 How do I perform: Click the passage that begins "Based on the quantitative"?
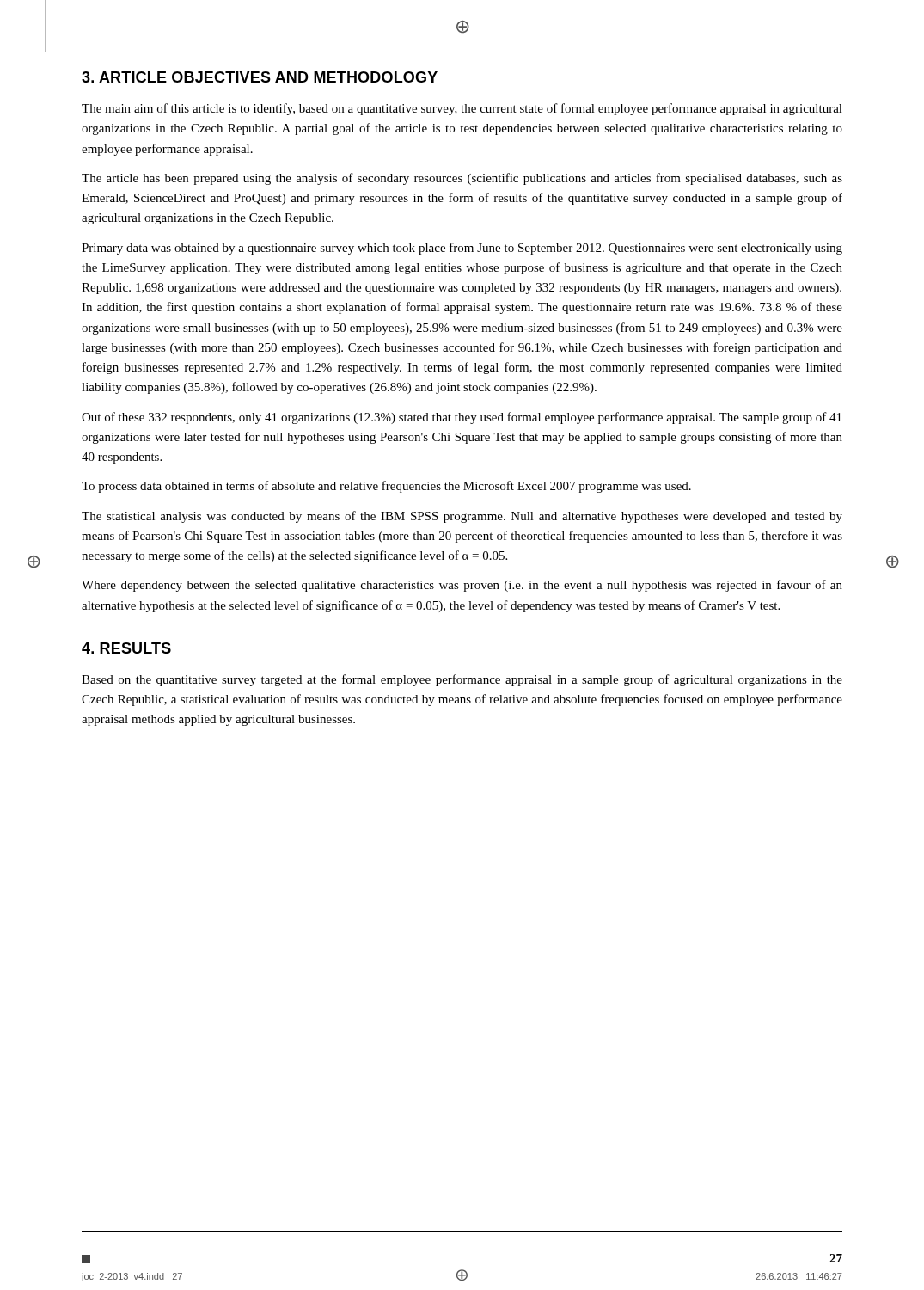[x=462, y=699]
